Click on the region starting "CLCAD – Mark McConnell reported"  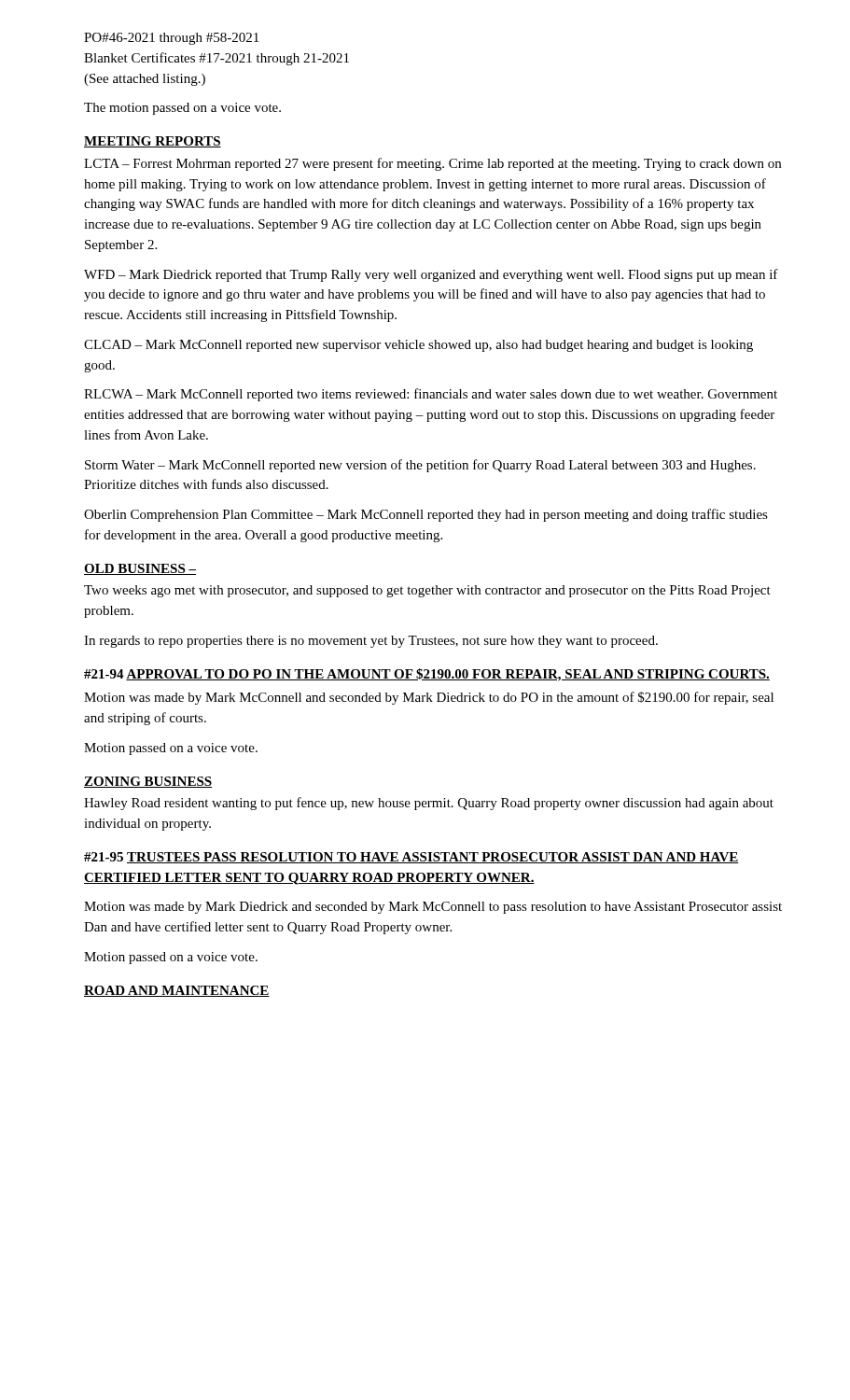[x=419, y=354]
